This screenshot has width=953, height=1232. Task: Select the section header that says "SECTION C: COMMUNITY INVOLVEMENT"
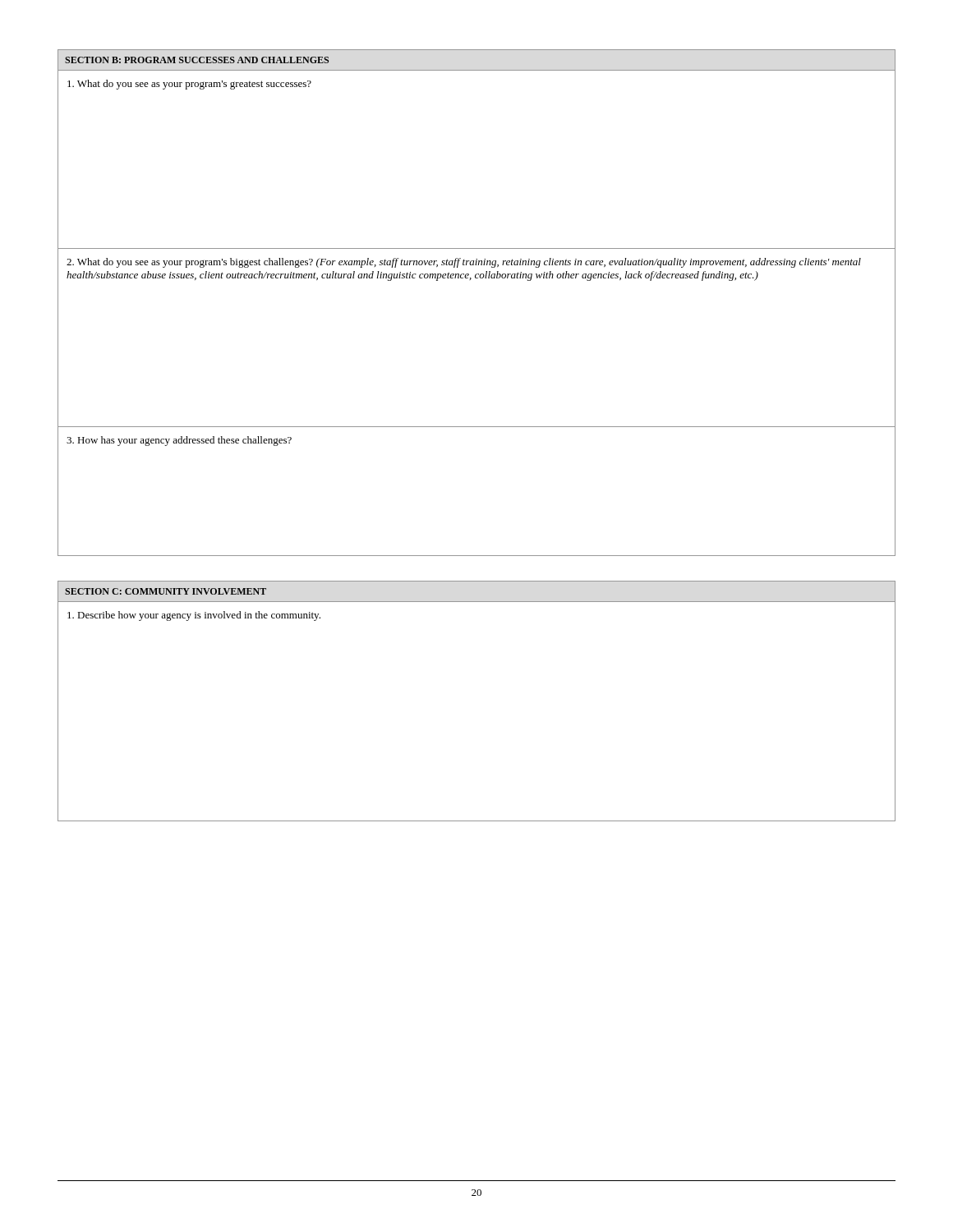(166, 591)
